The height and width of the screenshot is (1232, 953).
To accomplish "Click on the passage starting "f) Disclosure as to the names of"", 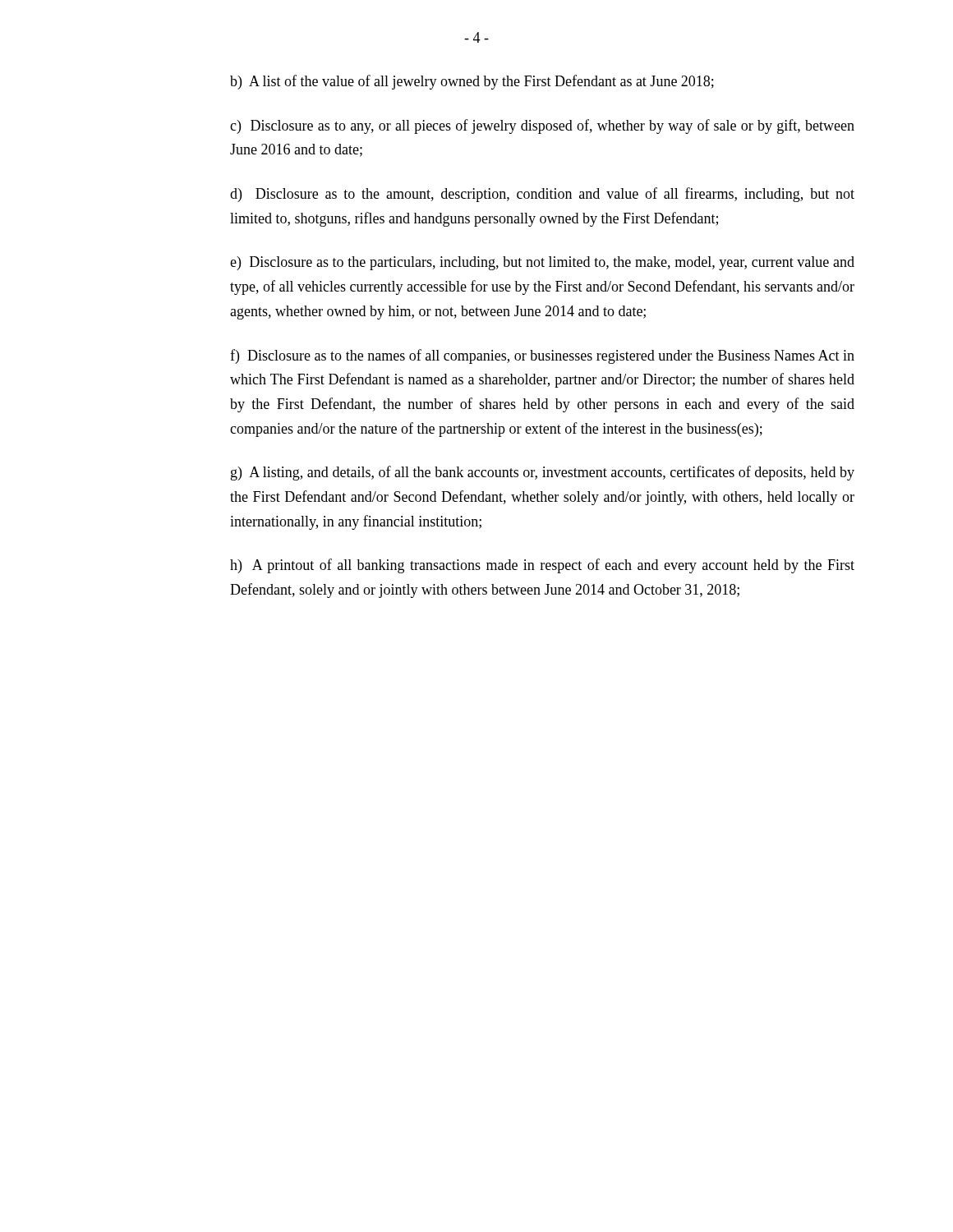I will pyautogui.click(x=542, y=392).
